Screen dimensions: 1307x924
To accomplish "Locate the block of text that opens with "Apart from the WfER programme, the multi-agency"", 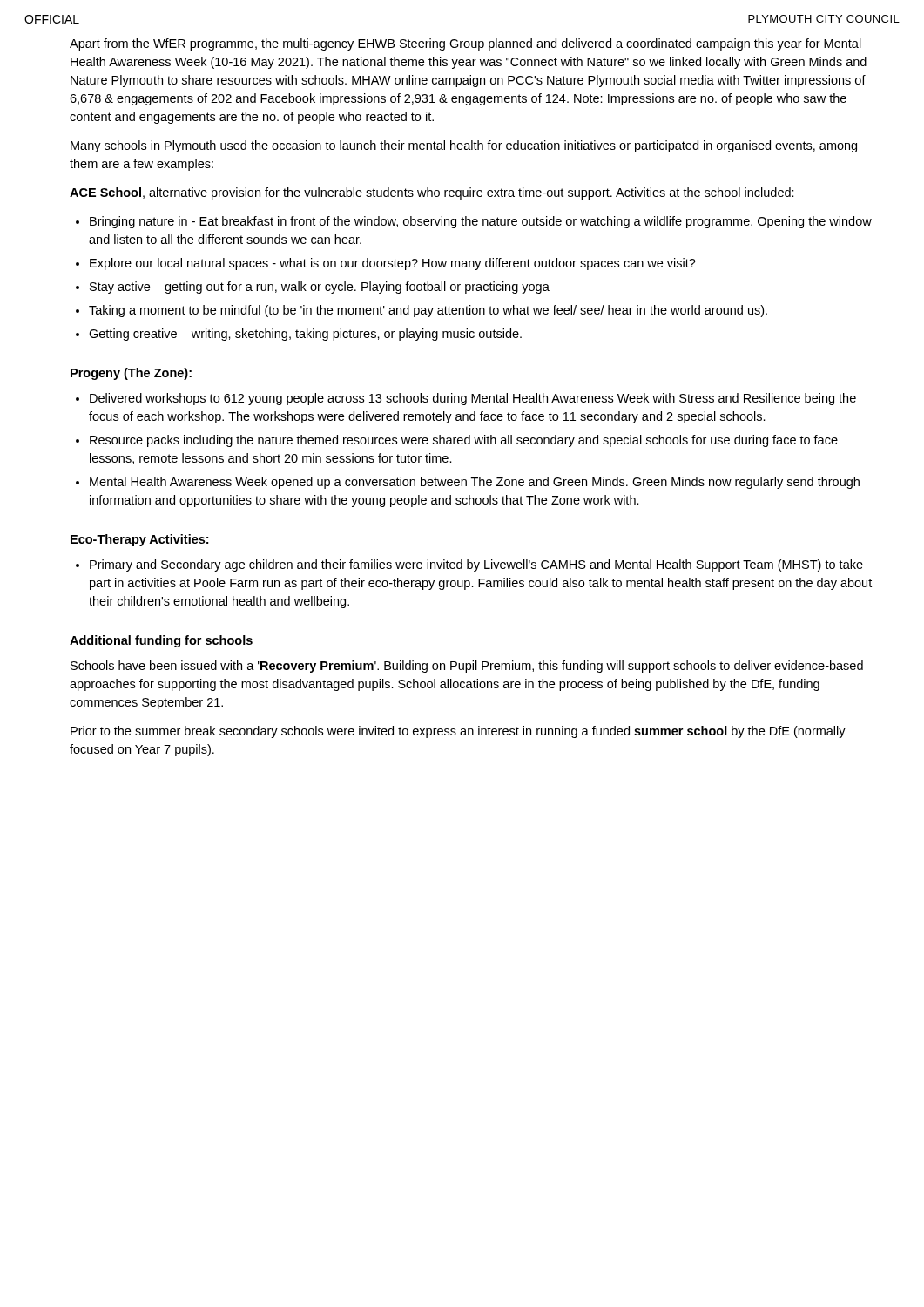I will tap(468, 80).
